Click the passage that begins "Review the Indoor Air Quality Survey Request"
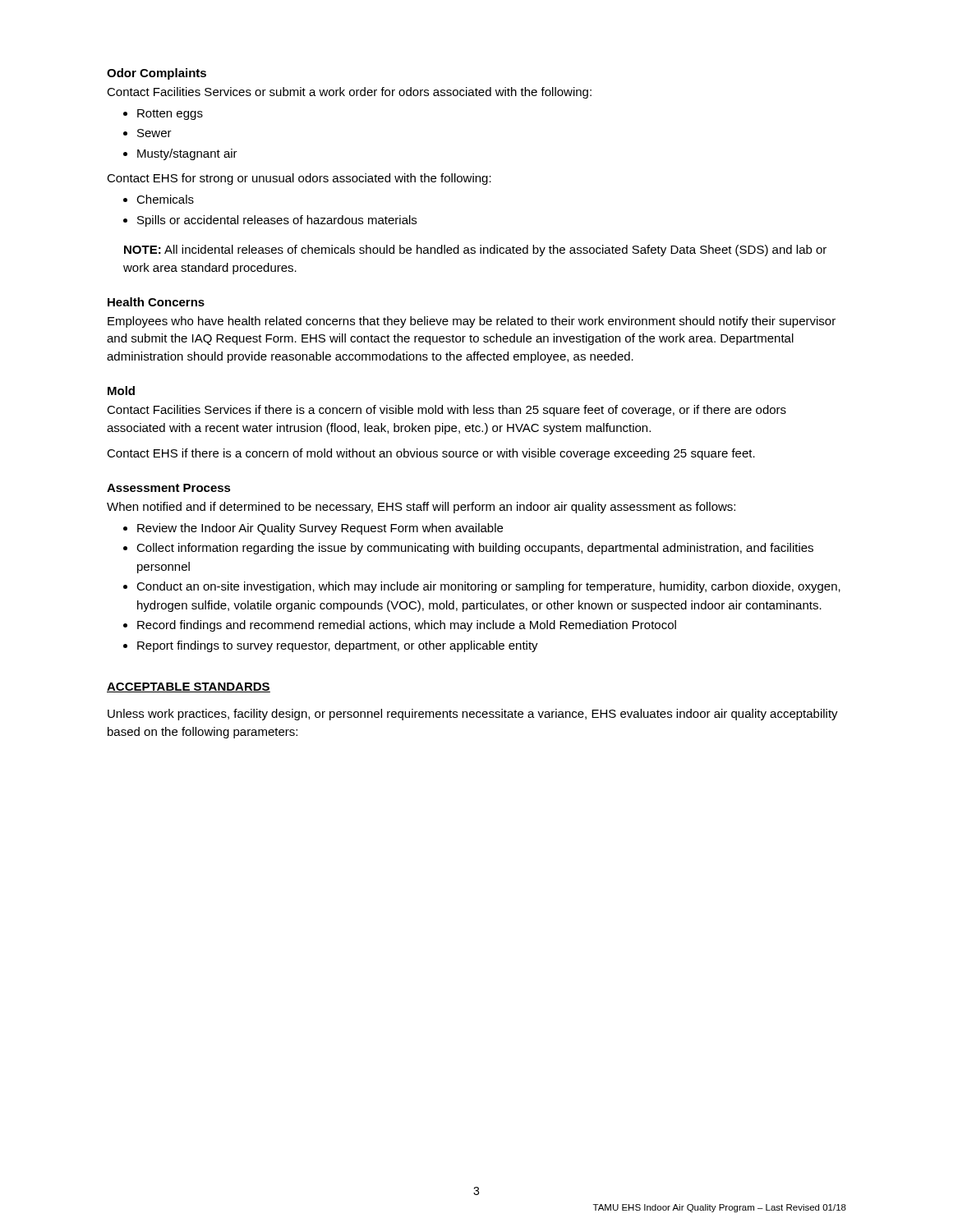Screen dimensions: 1232x953 [x=320, y=527]
